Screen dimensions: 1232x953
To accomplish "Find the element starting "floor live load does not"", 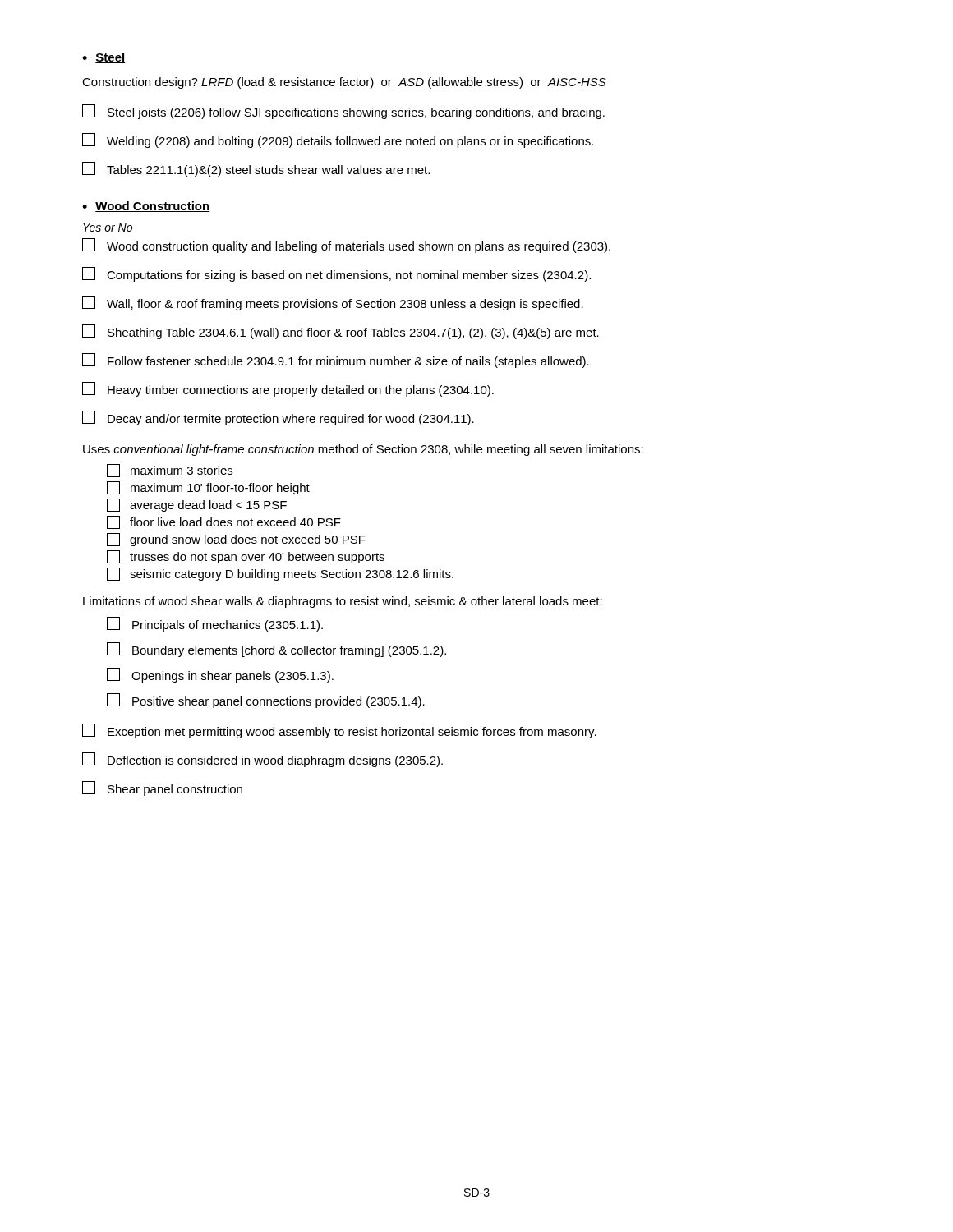I will pyautogui.click(x=224, y=522).
